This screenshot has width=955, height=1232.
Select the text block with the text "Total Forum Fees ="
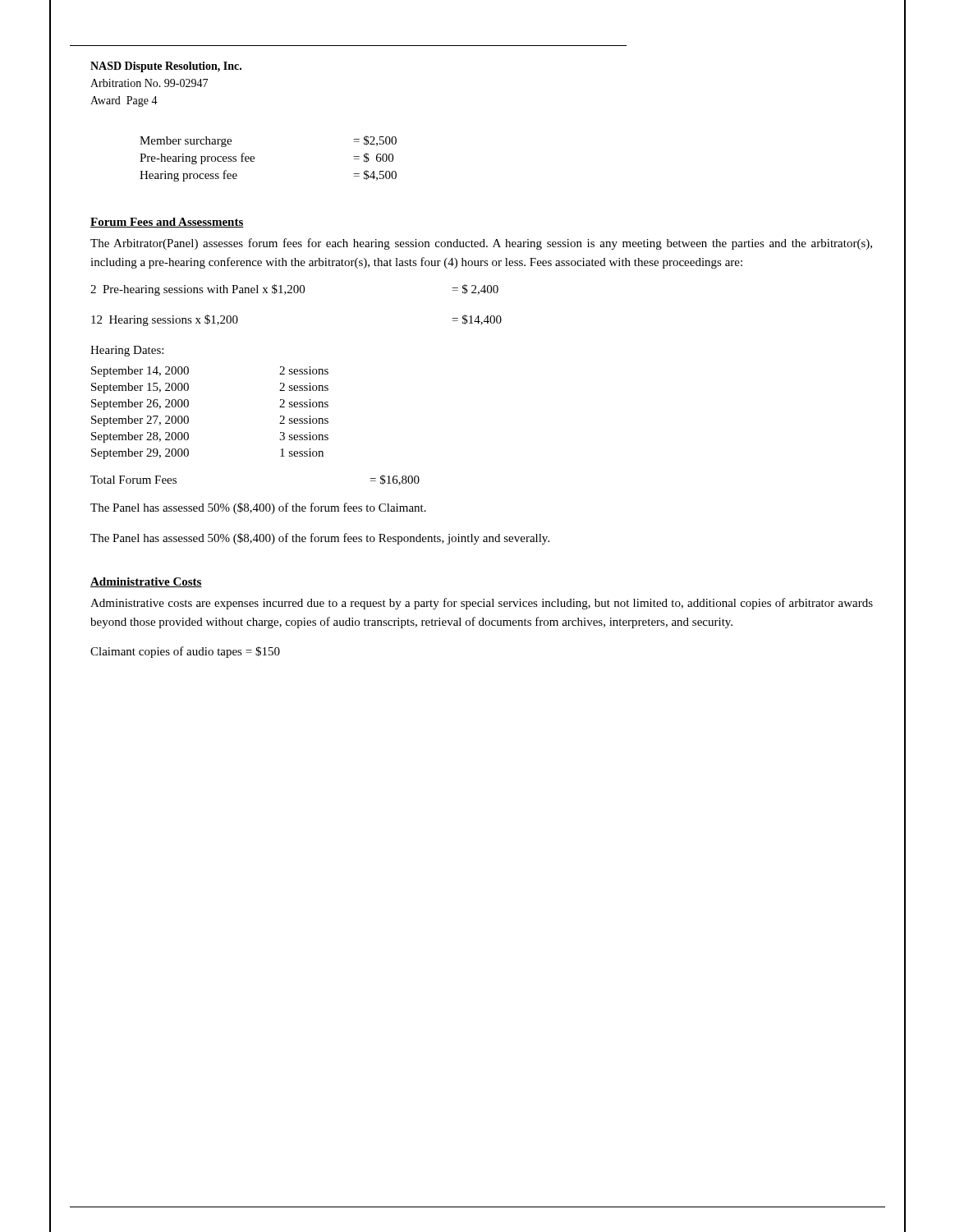[x=129, y=478]
